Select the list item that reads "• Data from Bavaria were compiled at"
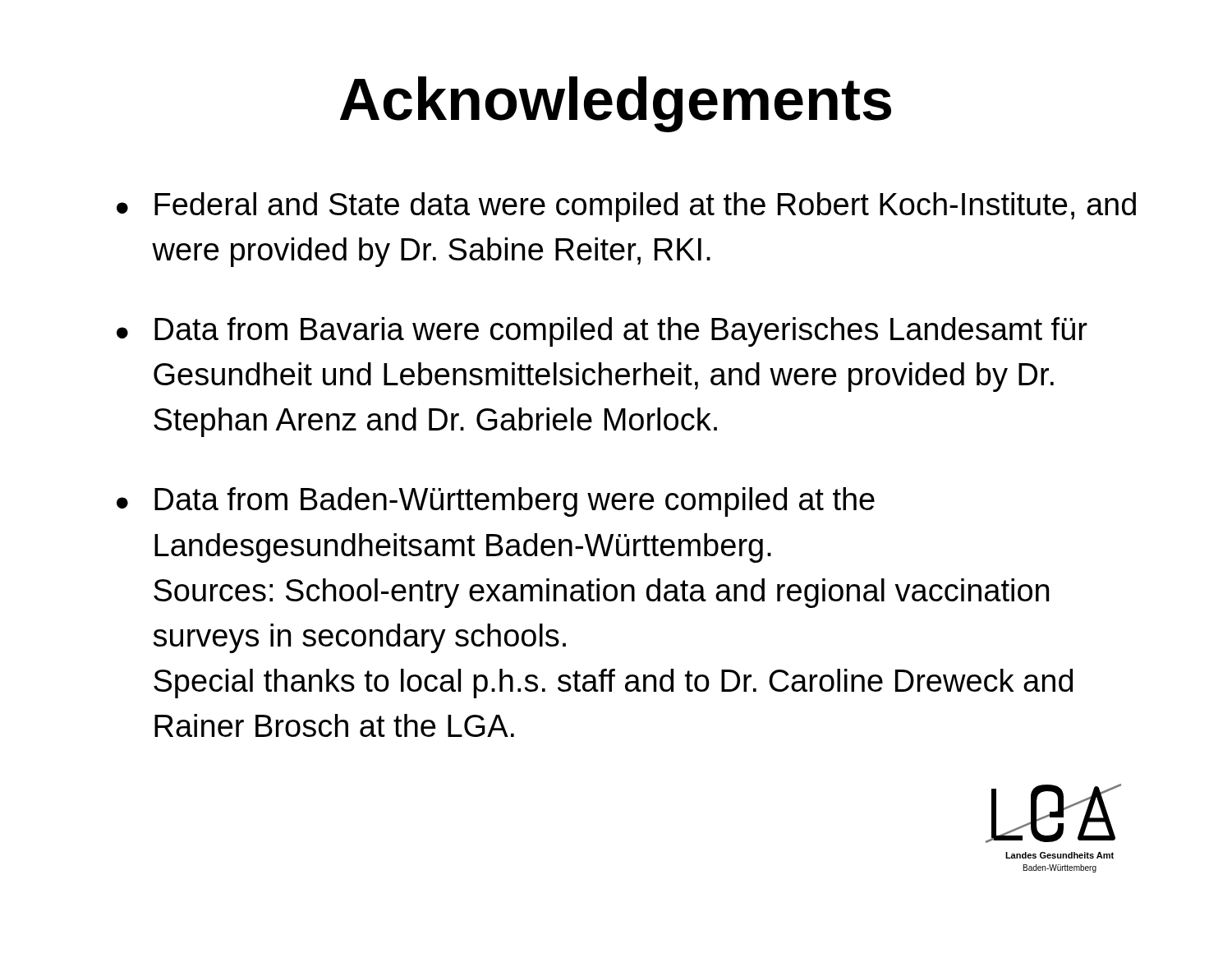This screenshot has width=1232, height=953. [632, 375]
